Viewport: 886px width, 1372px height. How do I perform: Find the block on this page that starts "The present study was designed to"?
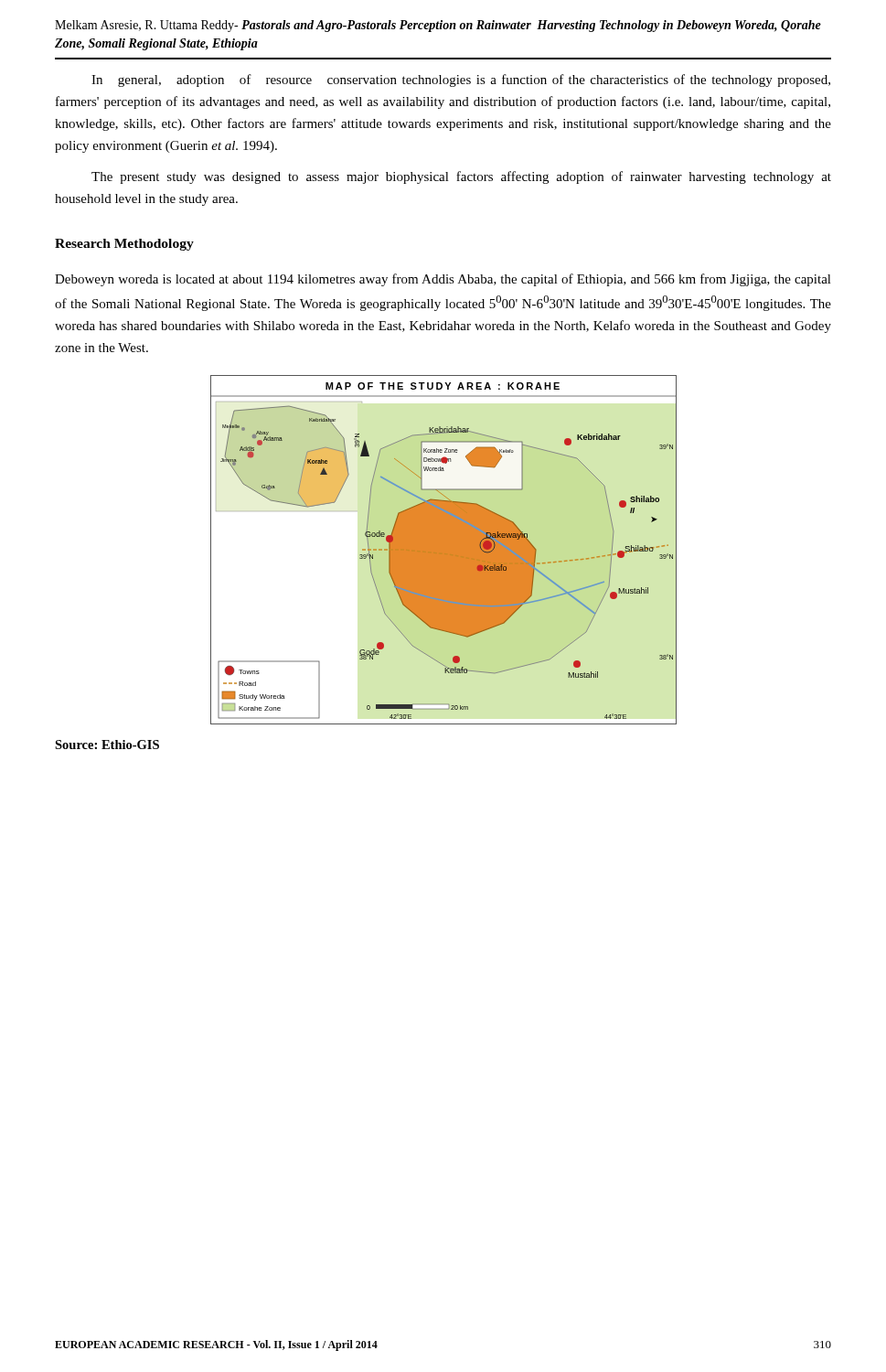pyautogui.click(x=443, y=187)
